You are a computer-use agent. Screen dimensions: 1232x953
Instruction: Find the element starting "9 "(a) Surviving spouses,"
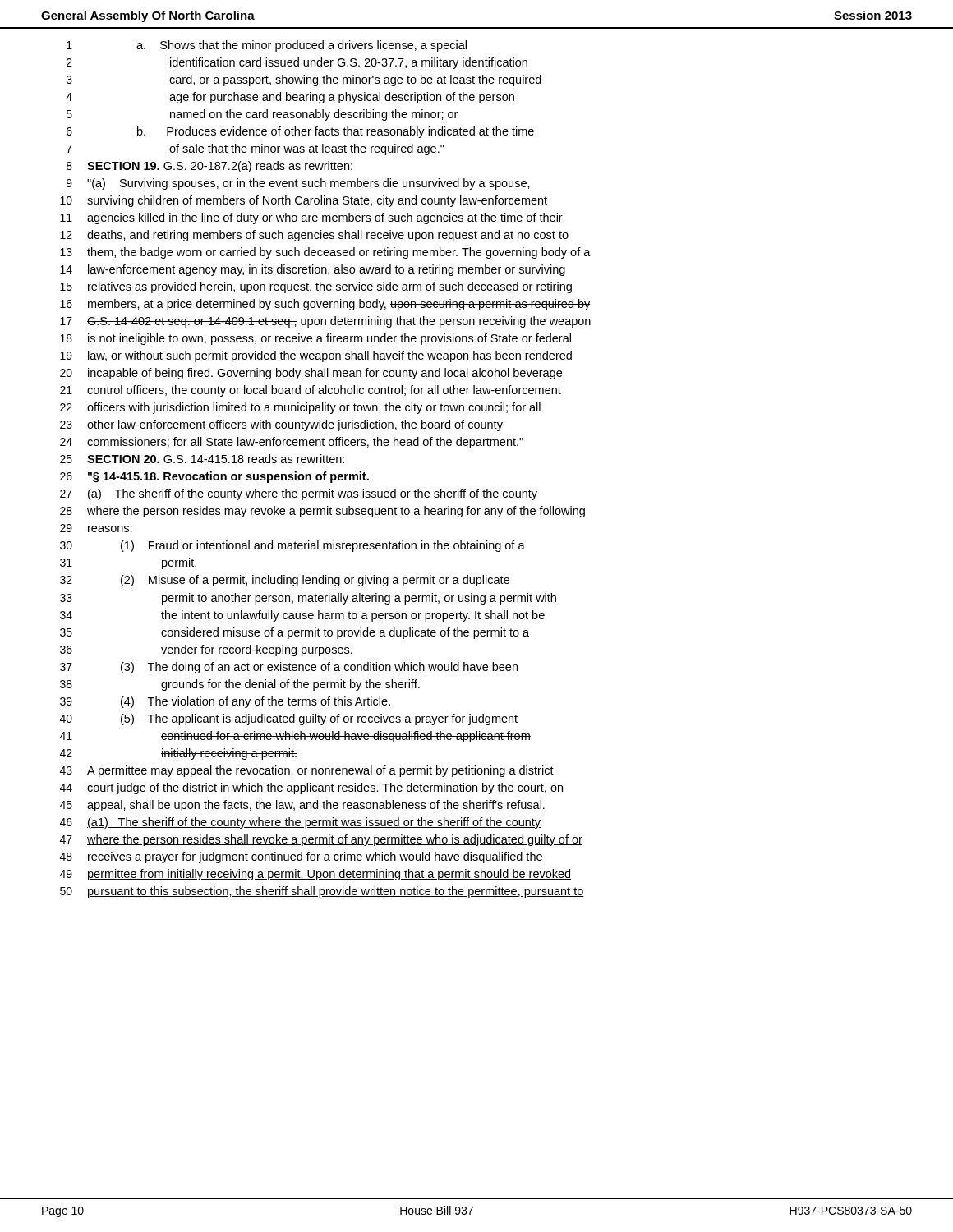tap(476, 313)
